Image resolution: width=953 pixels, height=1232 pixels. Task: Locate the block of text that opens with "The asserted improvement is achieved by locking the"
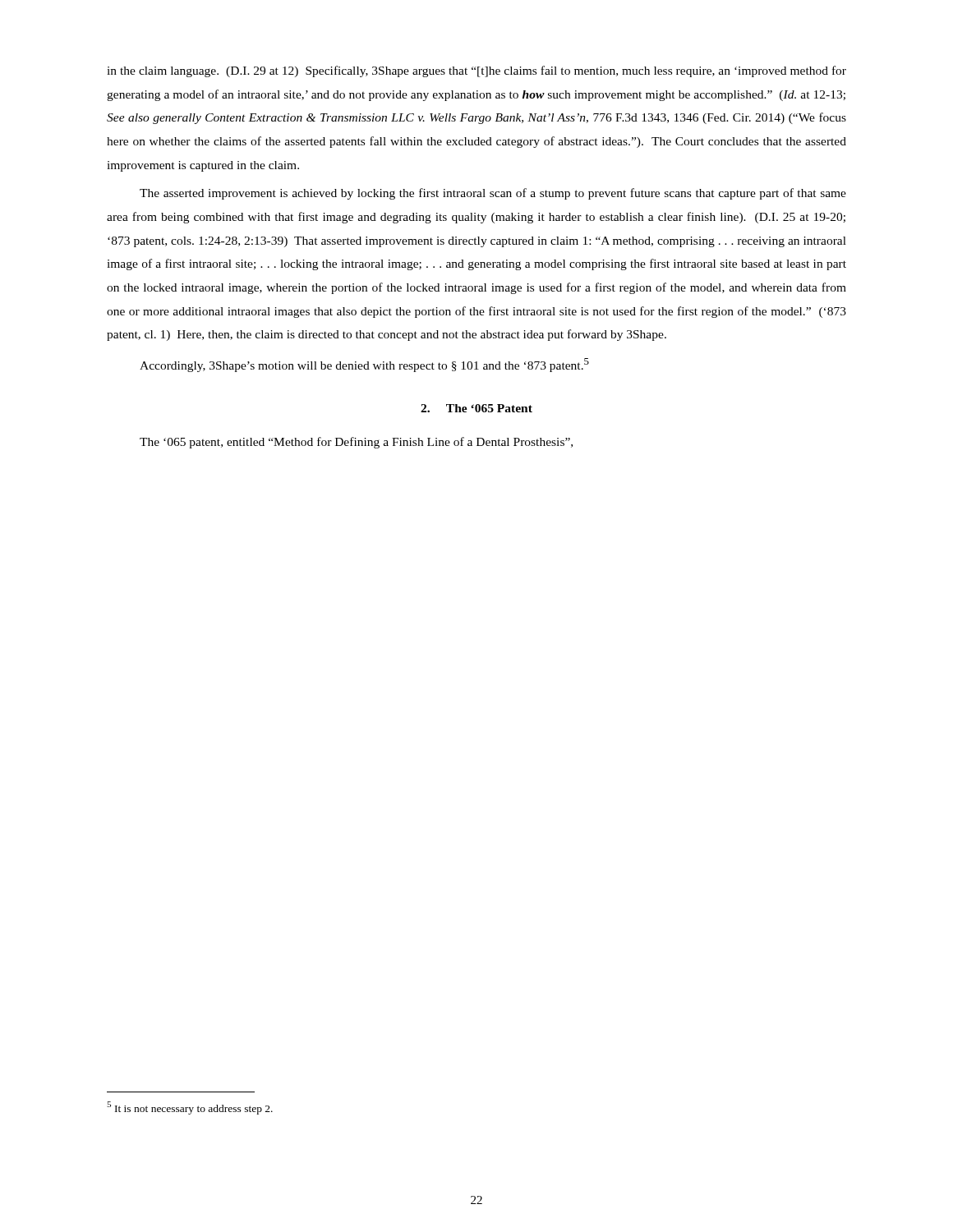[x=476, y=264]
